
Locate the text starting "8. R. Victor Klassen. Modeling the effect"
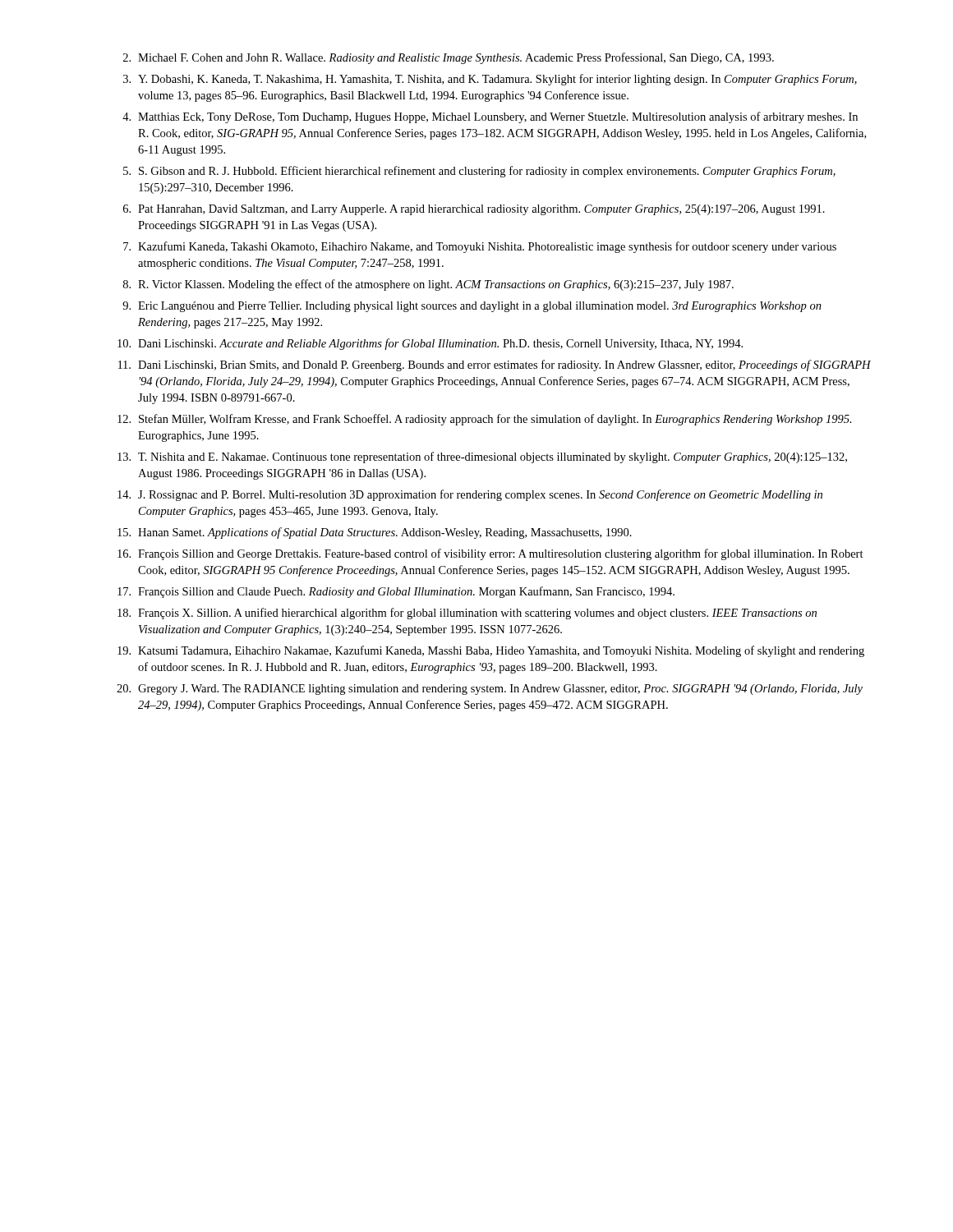489,284
